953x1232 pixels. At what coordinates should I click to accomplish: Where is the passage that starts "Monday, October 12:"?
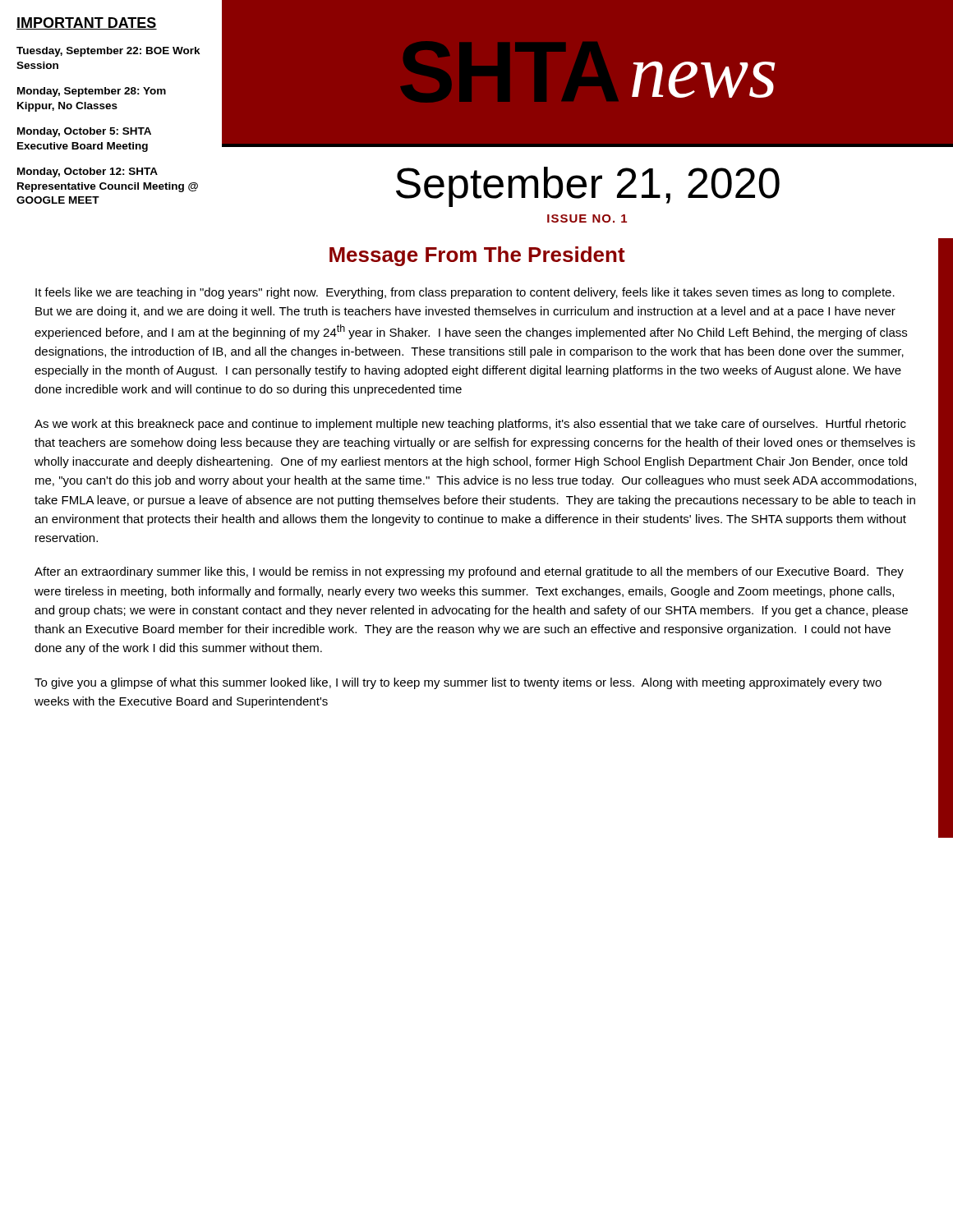pyautogui.click(x=107, y=186)
